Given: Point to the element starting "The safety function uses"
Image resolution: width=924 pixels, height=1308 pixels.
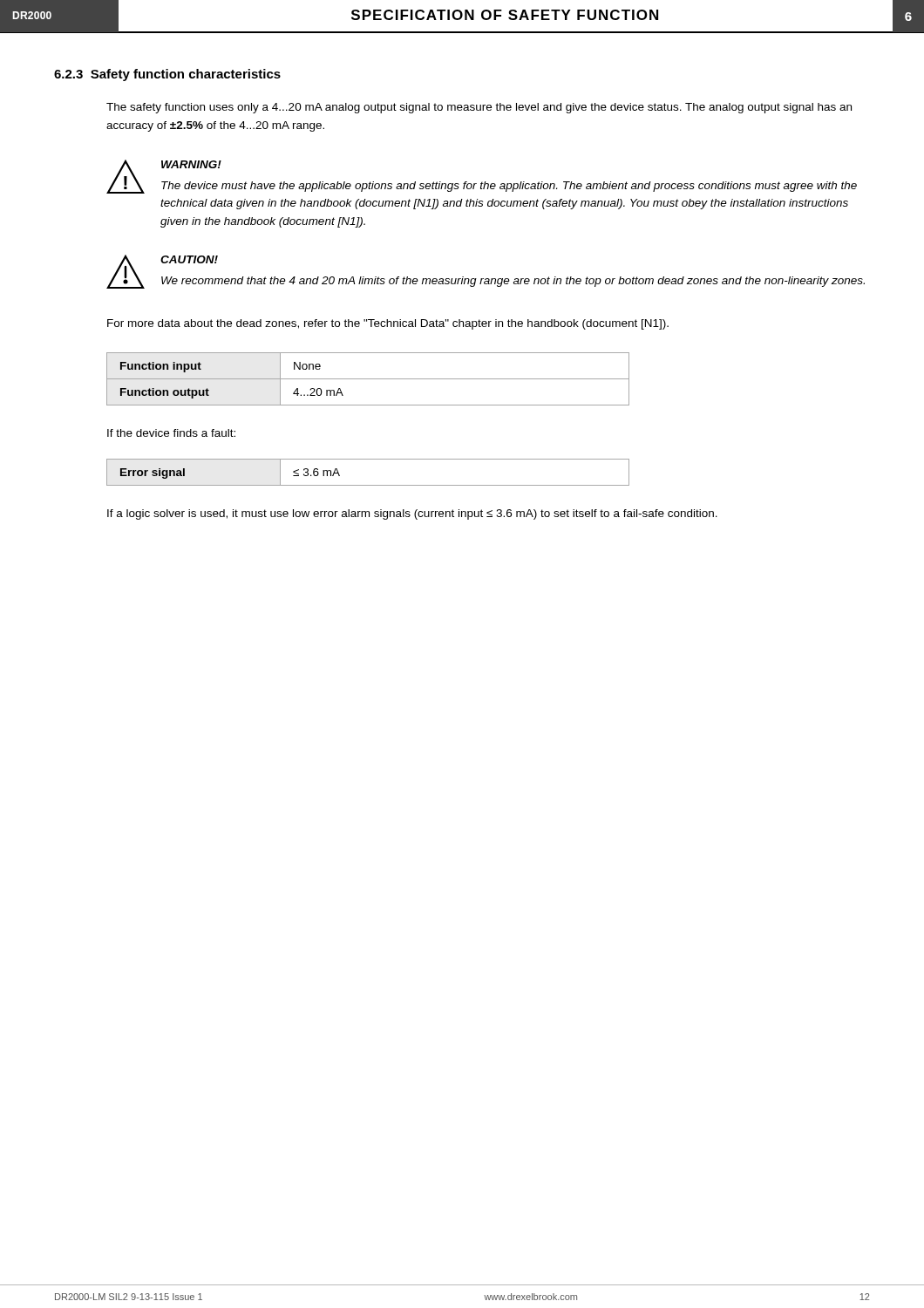Looking at the screenshot, I should click(x=479, y=116).
